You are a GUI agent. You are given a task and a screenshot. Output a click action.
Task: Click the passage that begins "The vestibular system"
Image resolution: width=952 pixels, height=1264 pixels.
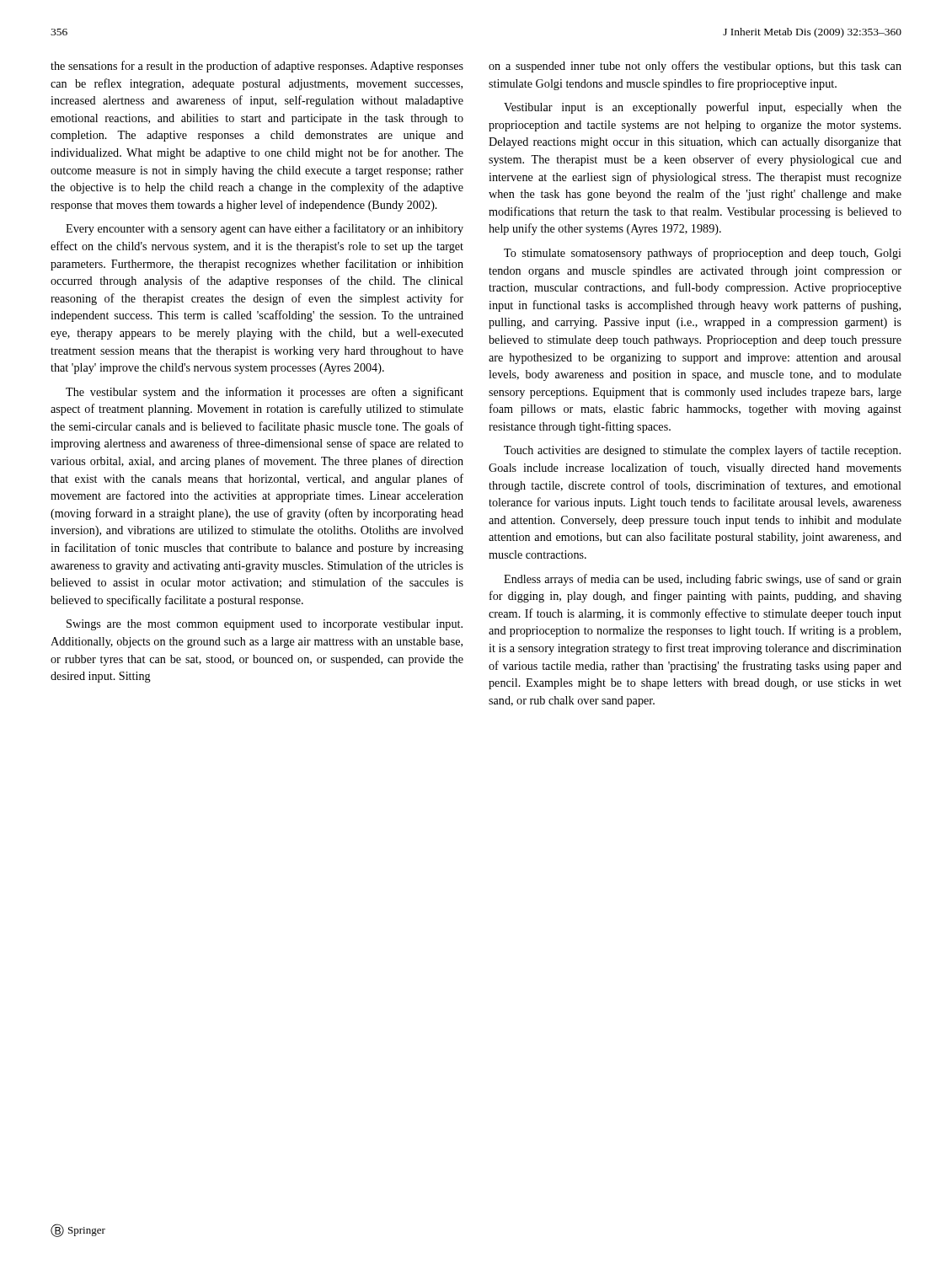(257, 496)
